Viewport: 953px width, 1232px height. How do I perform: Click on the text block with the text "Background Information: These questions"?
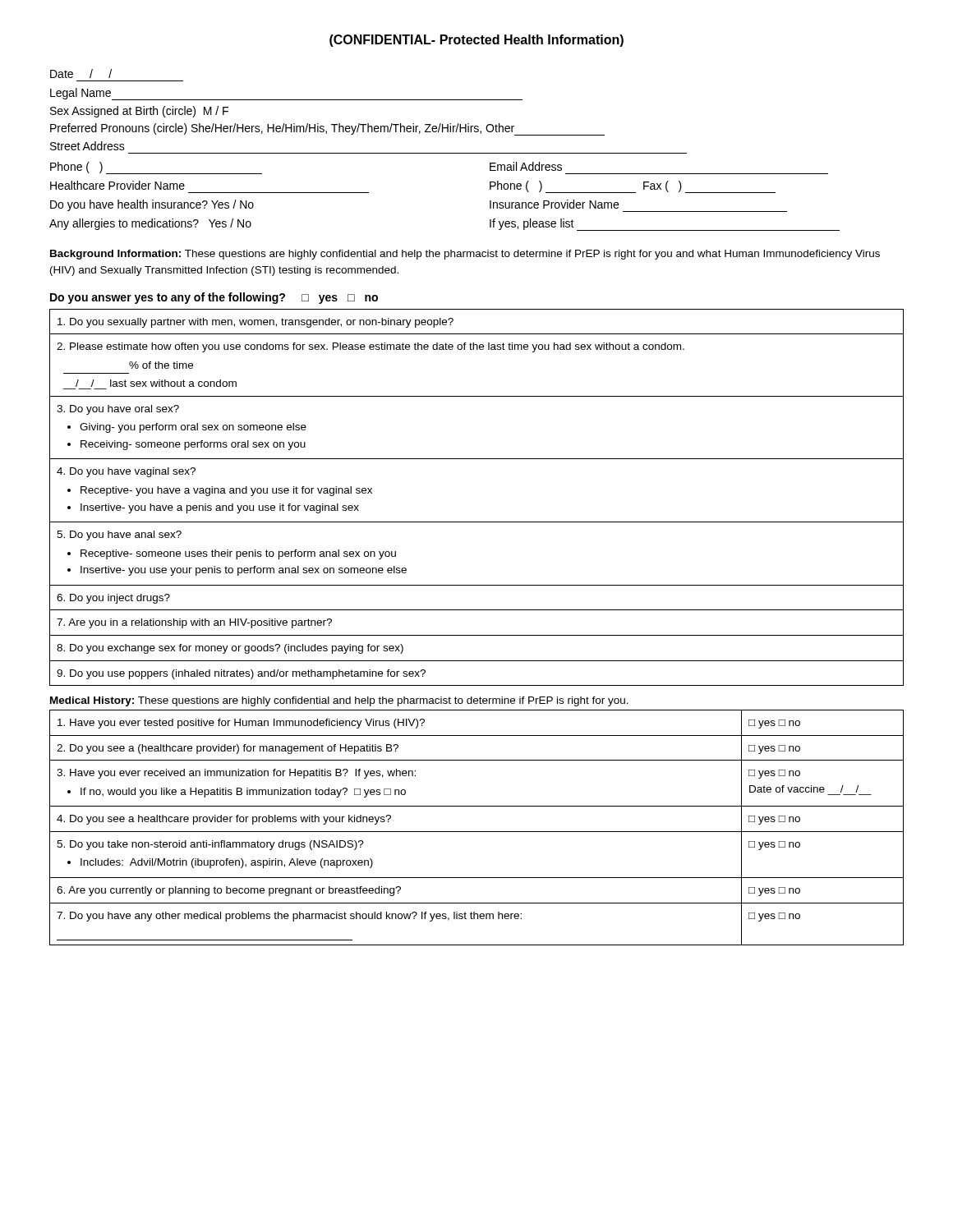point(465,262)
